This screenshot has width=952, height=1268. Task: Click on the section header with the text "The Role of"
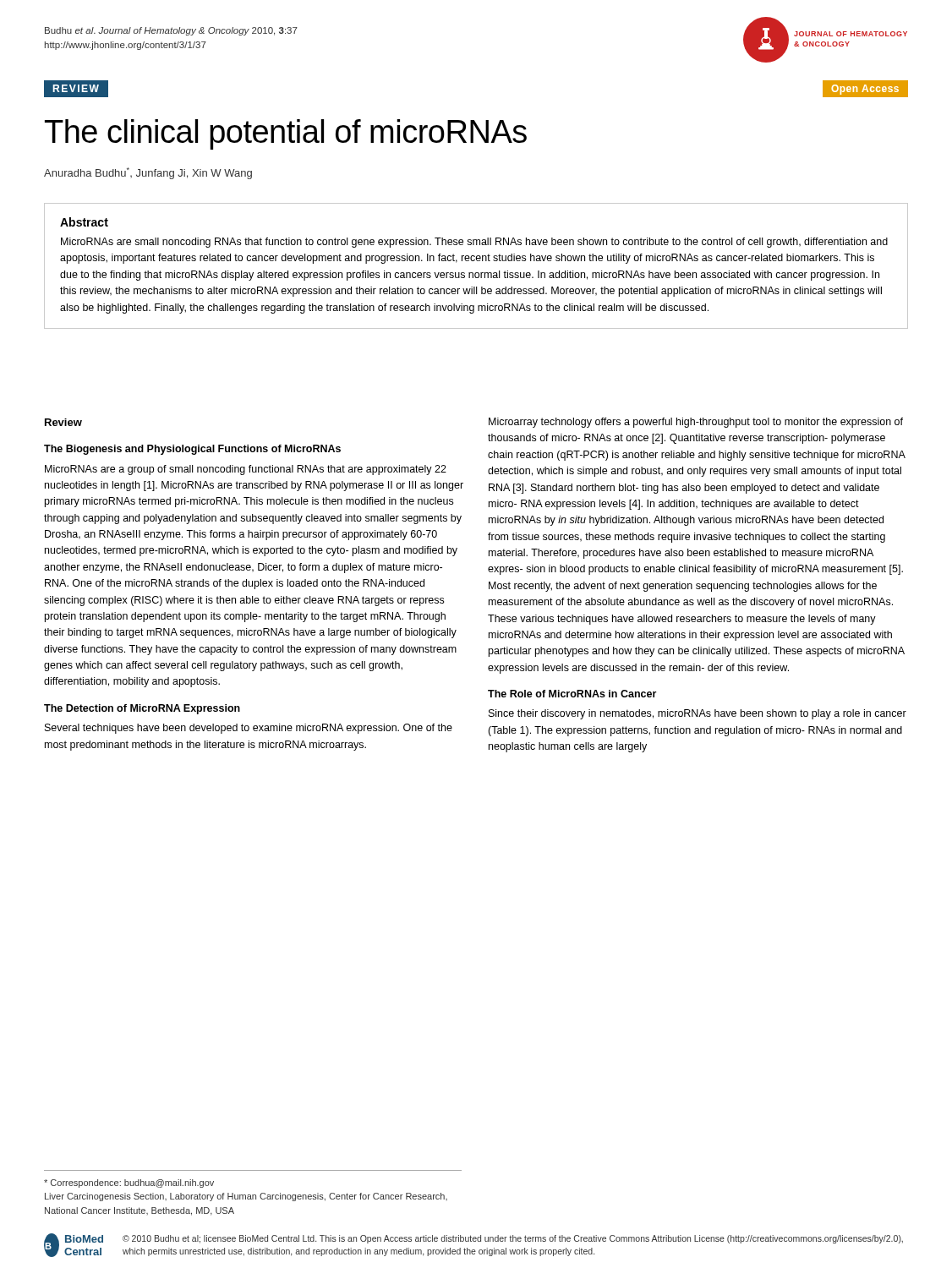point(572,694)
